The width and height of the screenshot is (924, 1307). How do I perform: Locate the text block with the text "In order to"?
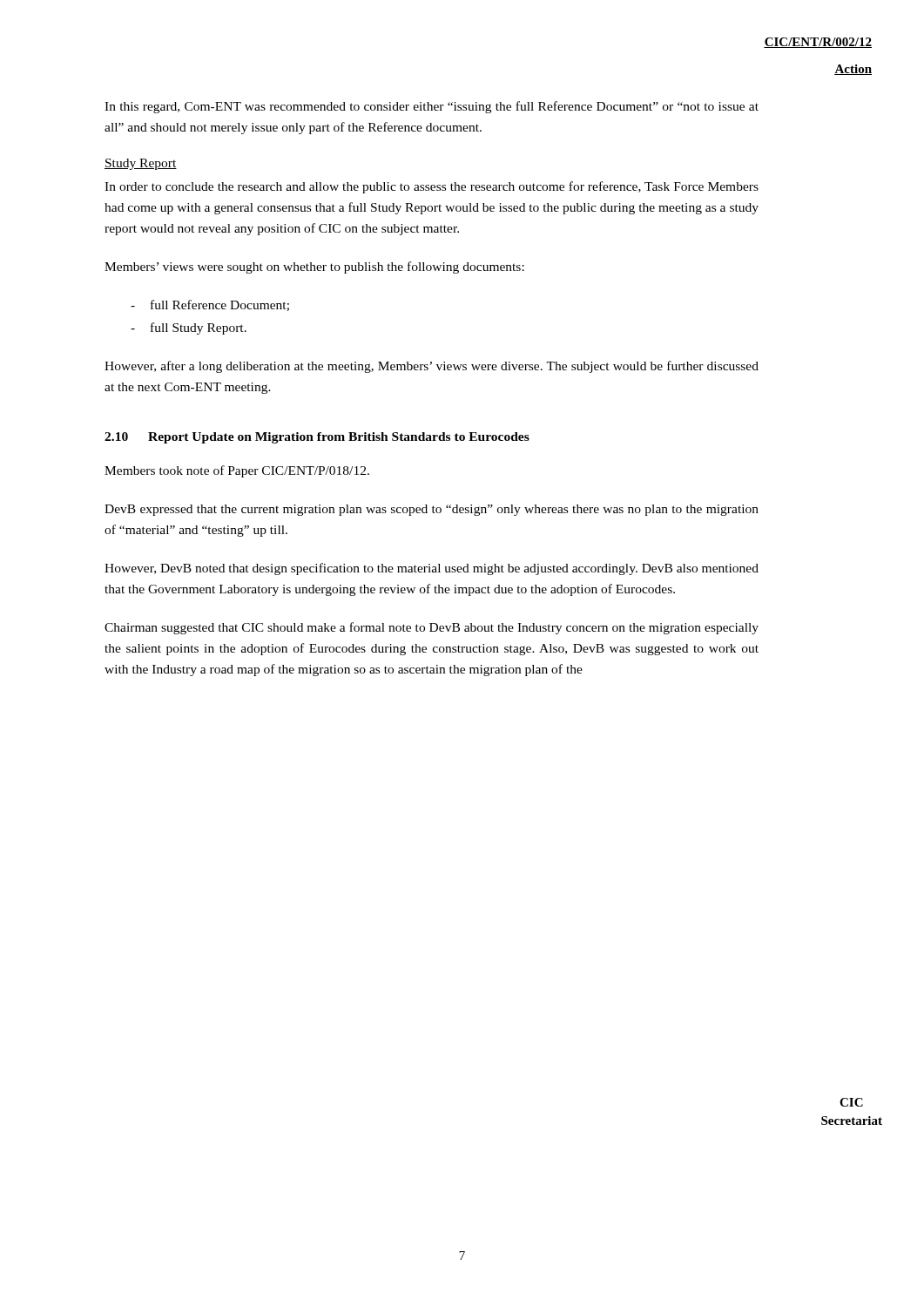pyautogui.click(x=432, y=207)
